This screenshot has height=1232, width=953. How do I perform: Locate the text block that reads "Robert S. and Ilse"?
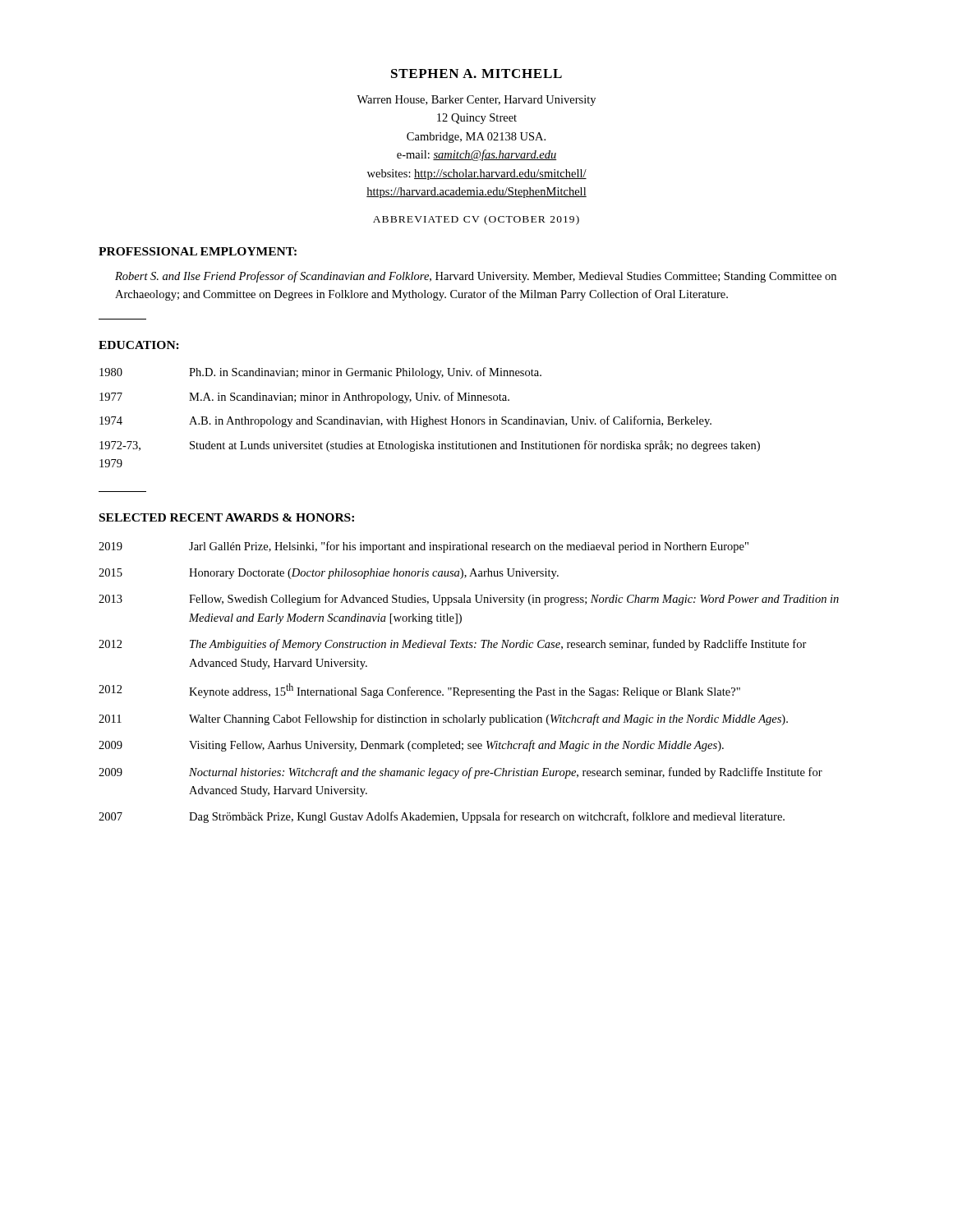(x=476, y=285)
